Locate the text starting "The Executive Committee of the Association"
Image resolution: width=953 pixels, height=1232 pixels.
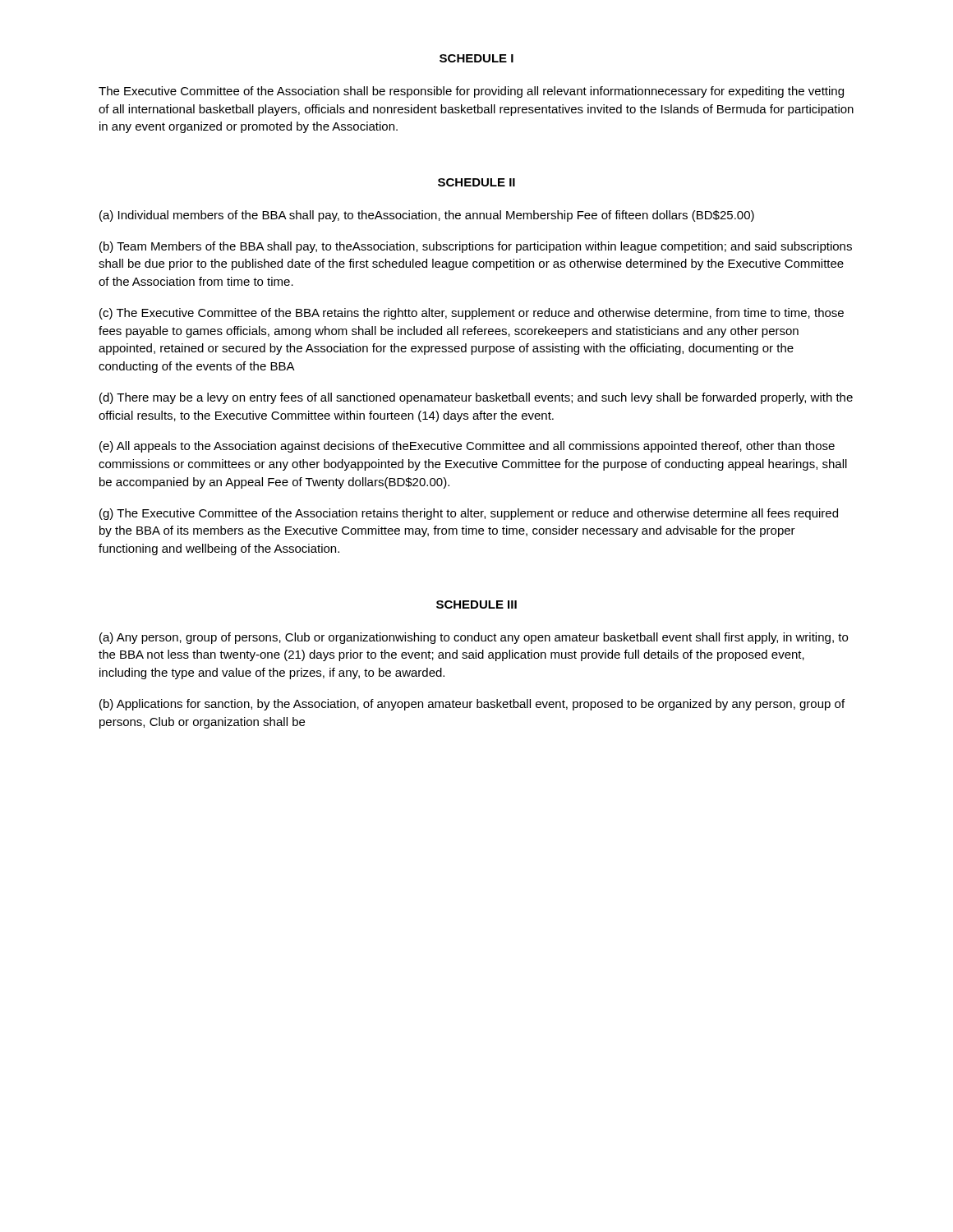476,108
